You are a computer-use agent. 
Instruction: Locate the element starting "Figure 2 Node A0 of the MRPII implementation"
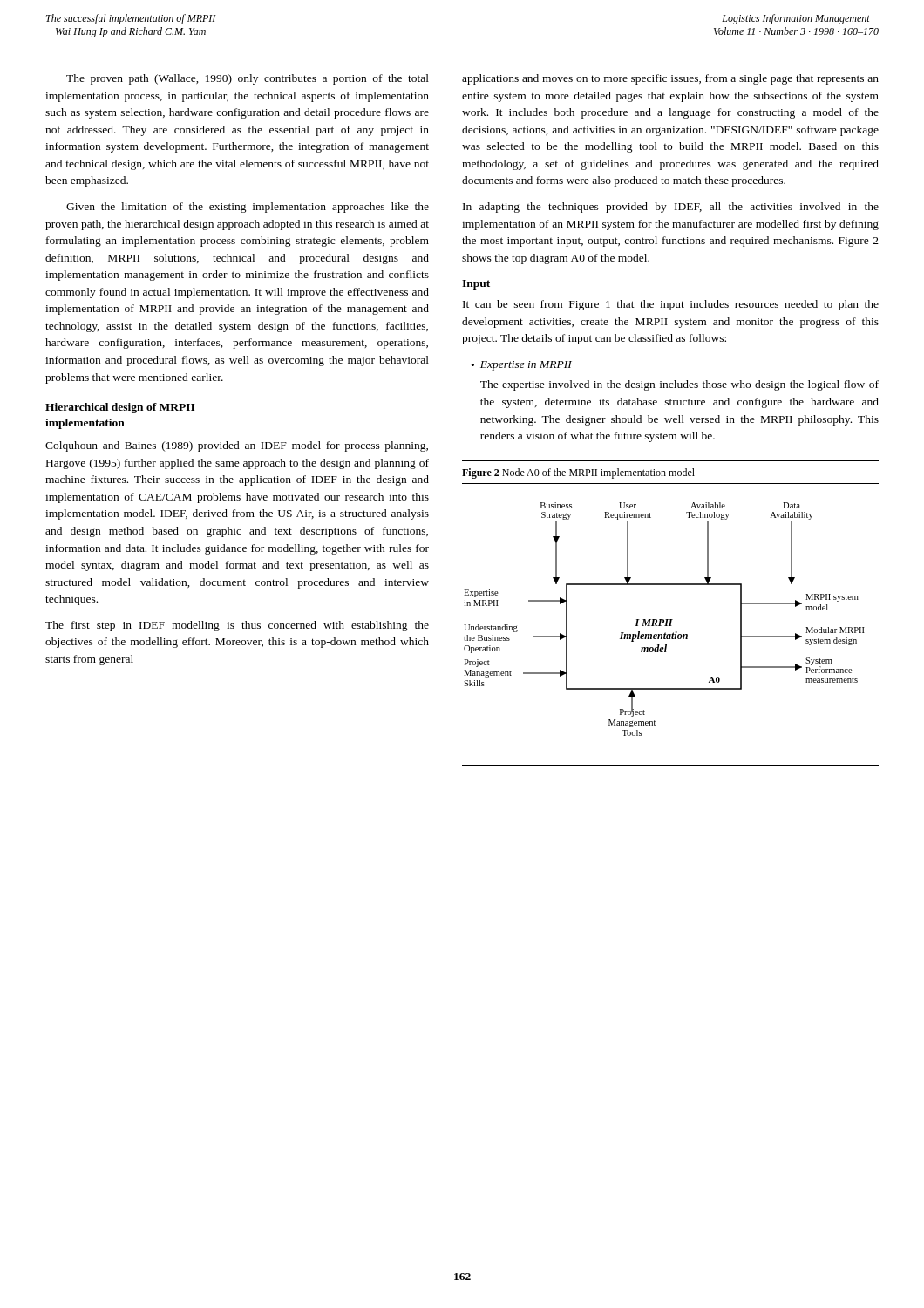coord(578,472)
